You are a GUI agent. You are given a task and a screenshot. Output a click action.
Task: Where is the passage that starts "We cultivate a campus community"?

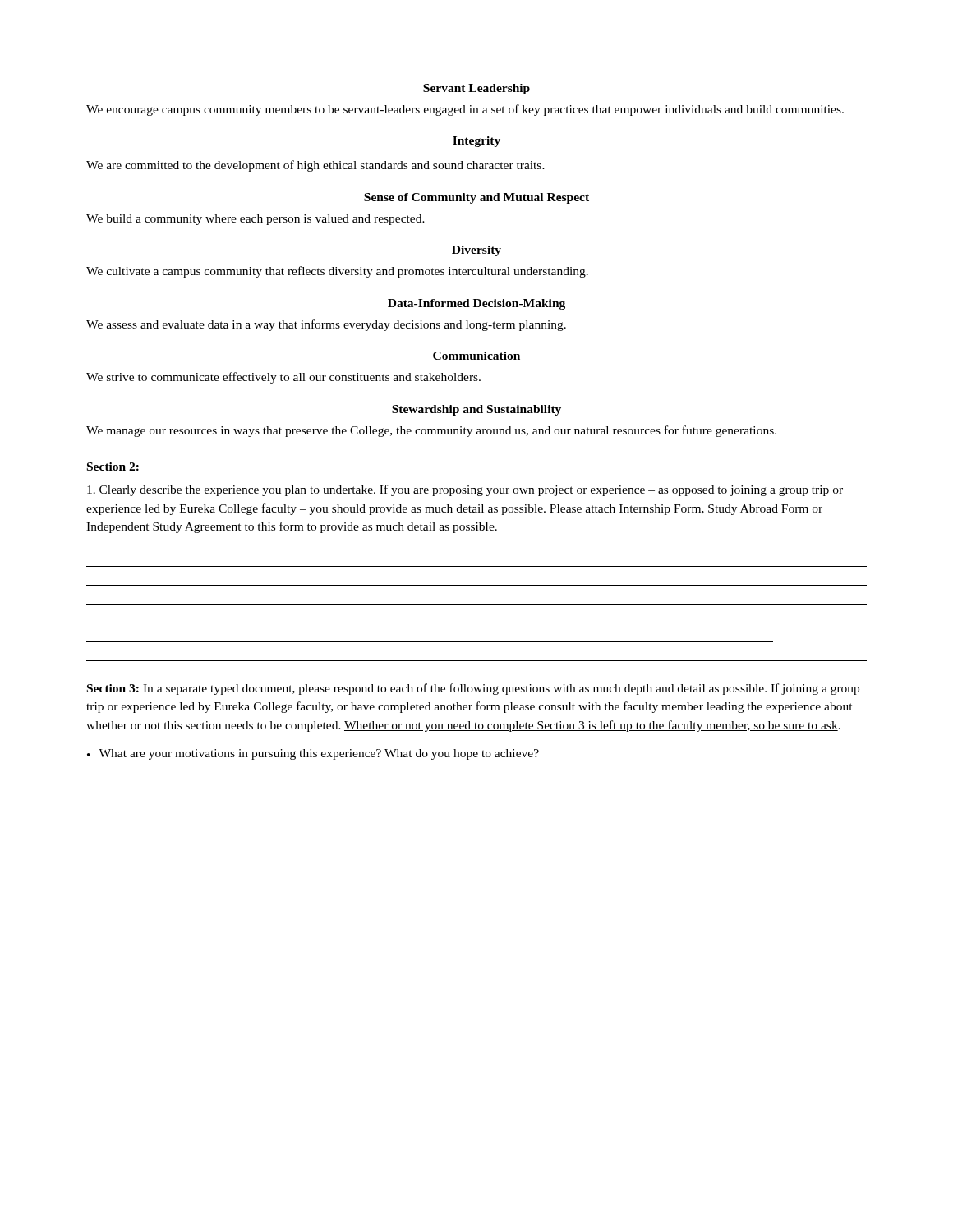coord(338,271)
